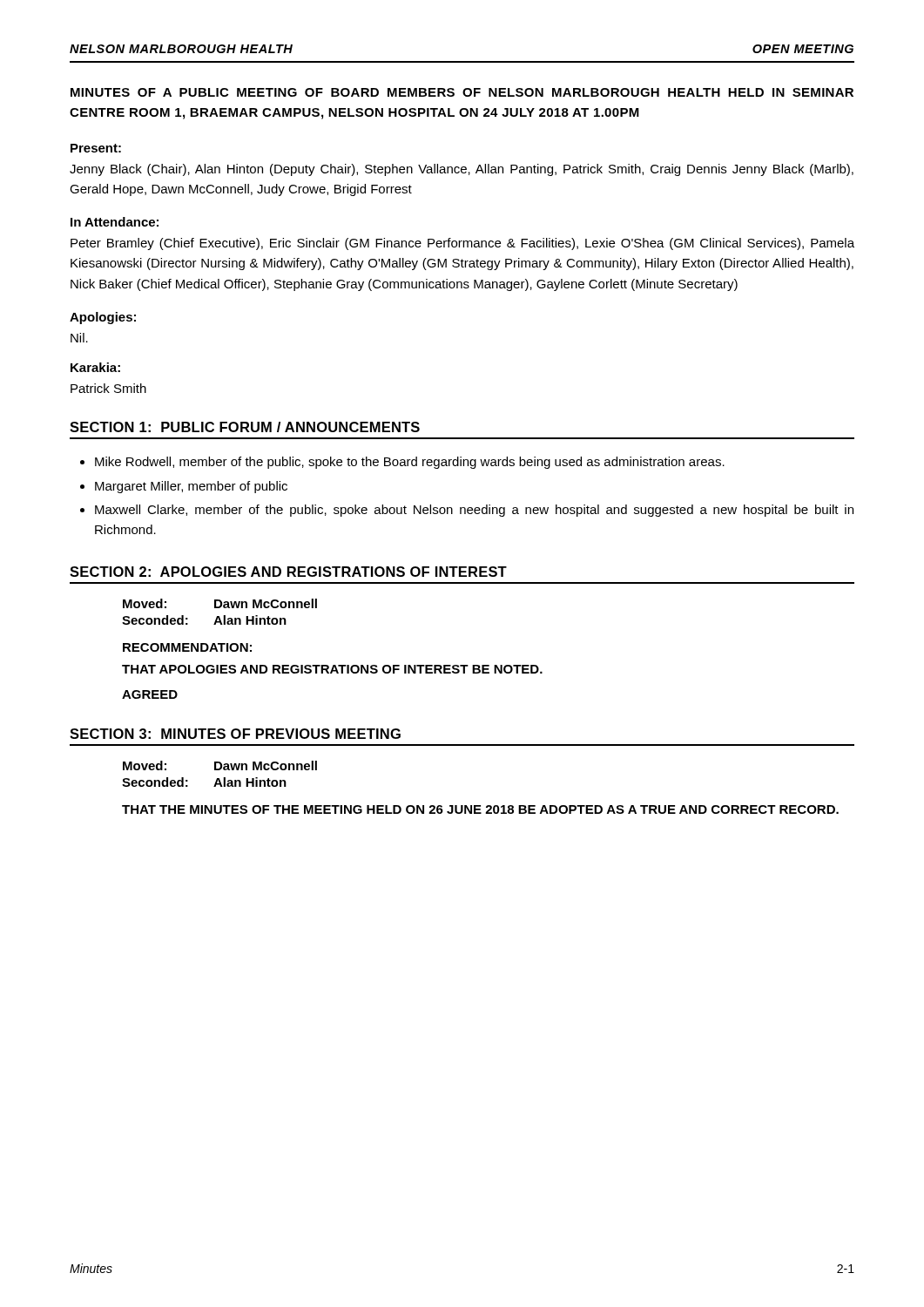Locate the block starting "Margaret Miller, member"
The height and width of the screenshot is (1307, 924).
coord(191,485)
